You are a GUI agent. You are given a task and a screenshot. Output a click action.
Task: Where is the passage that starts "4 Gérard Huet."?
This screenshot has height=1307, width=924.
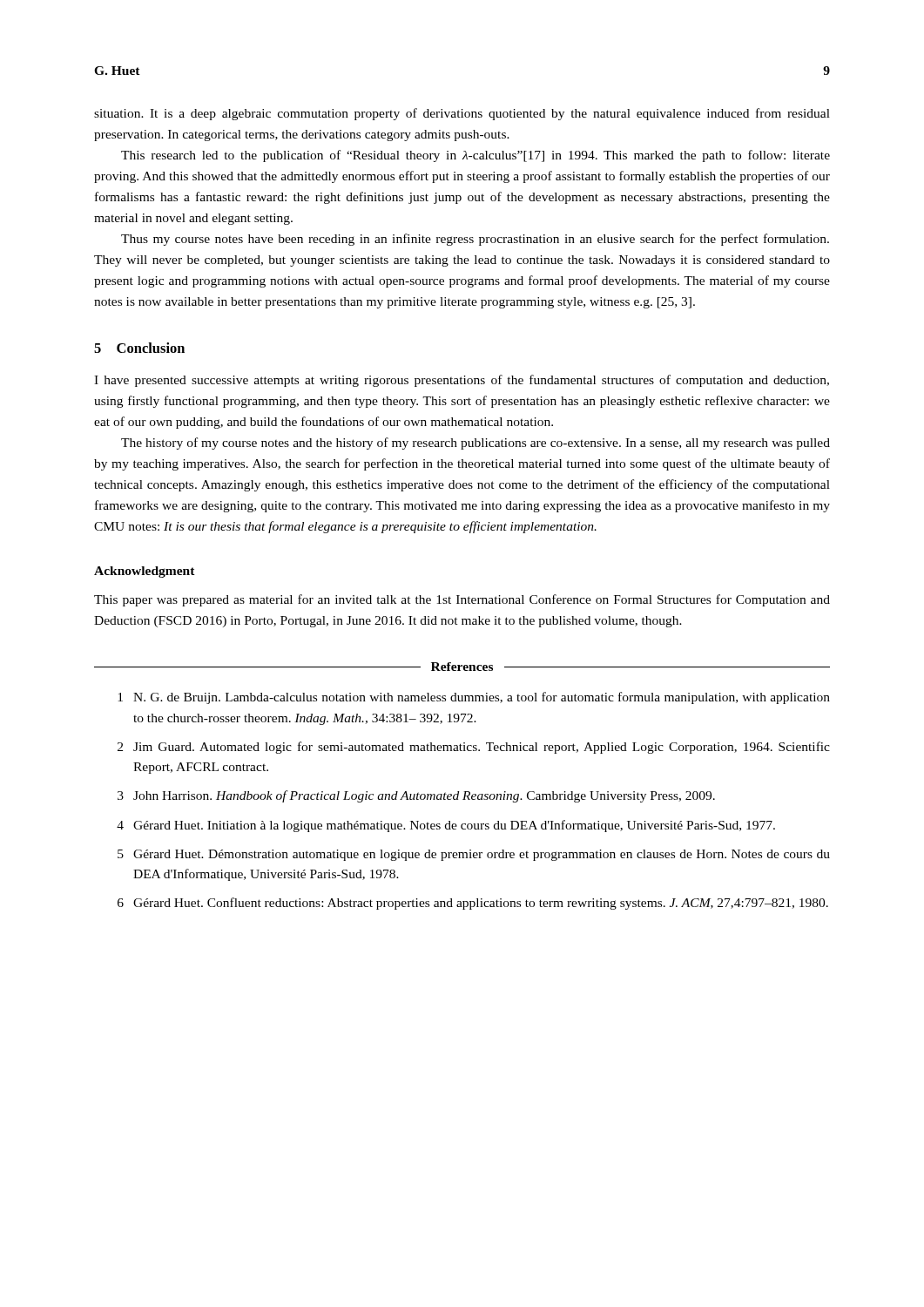[462, 824]
